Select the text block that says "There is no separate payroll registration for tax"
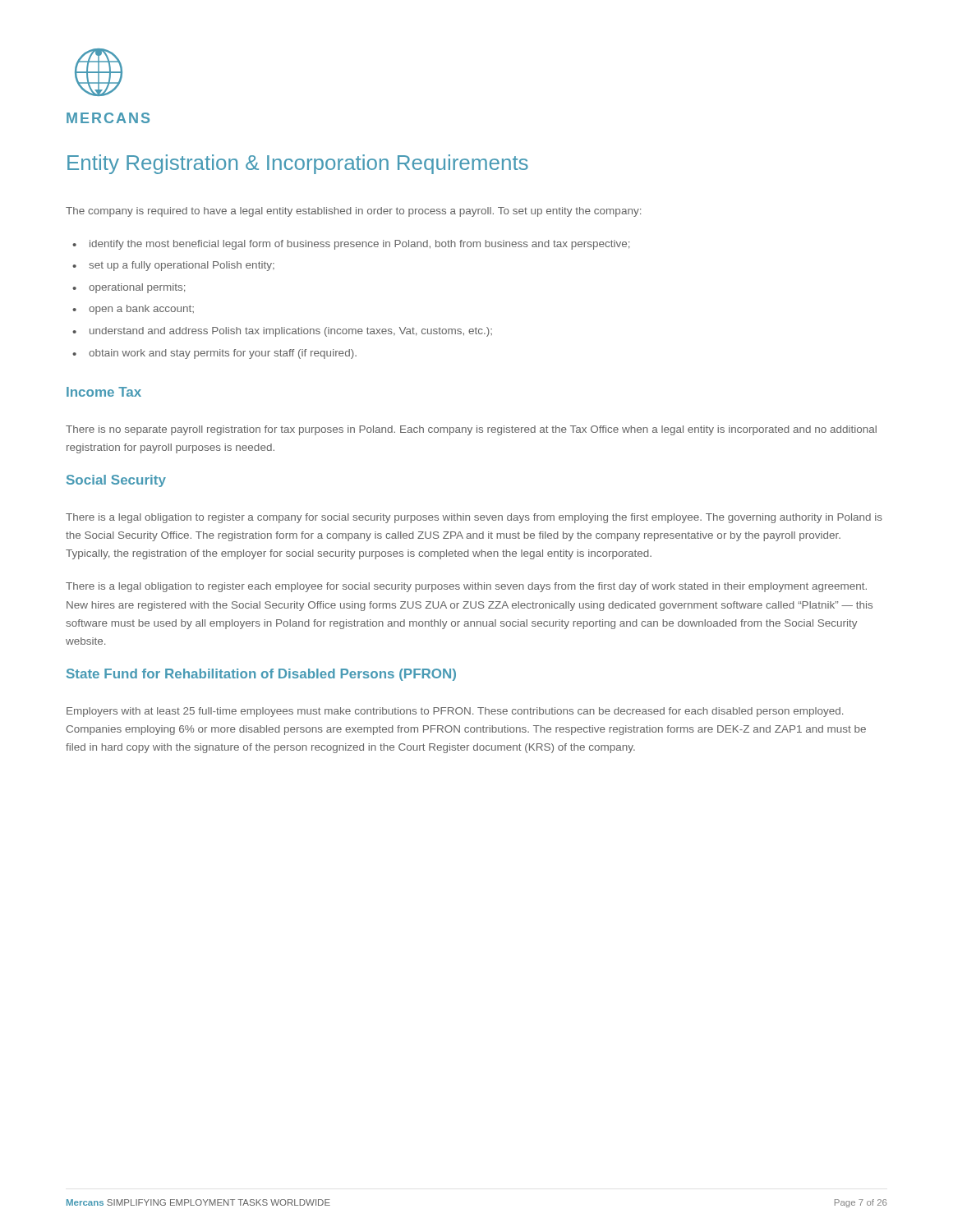This screenshot has height=1232, width=953. coord(476,439)
